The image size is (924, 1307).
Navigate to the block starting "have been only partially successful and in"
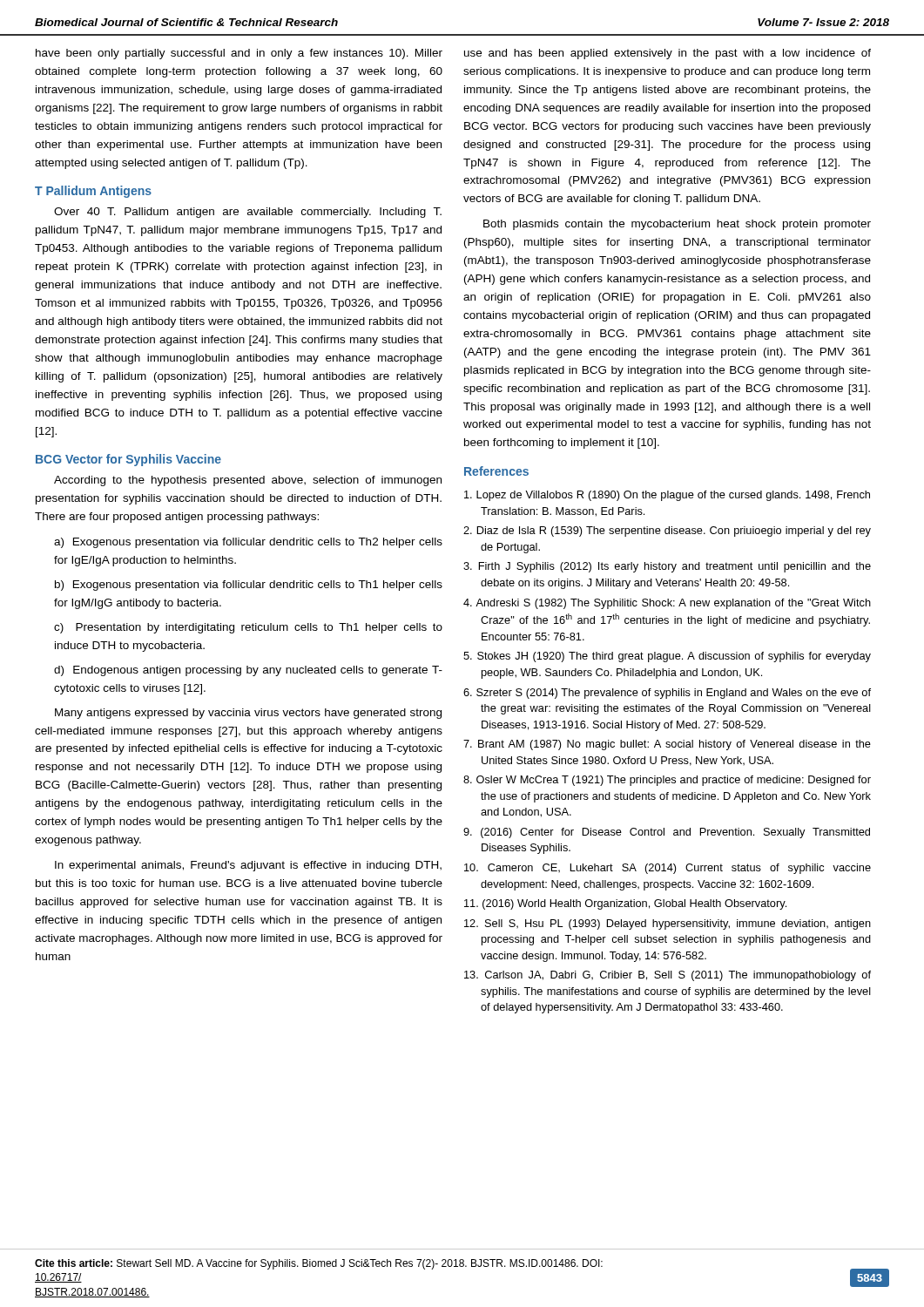click(239, 108)
